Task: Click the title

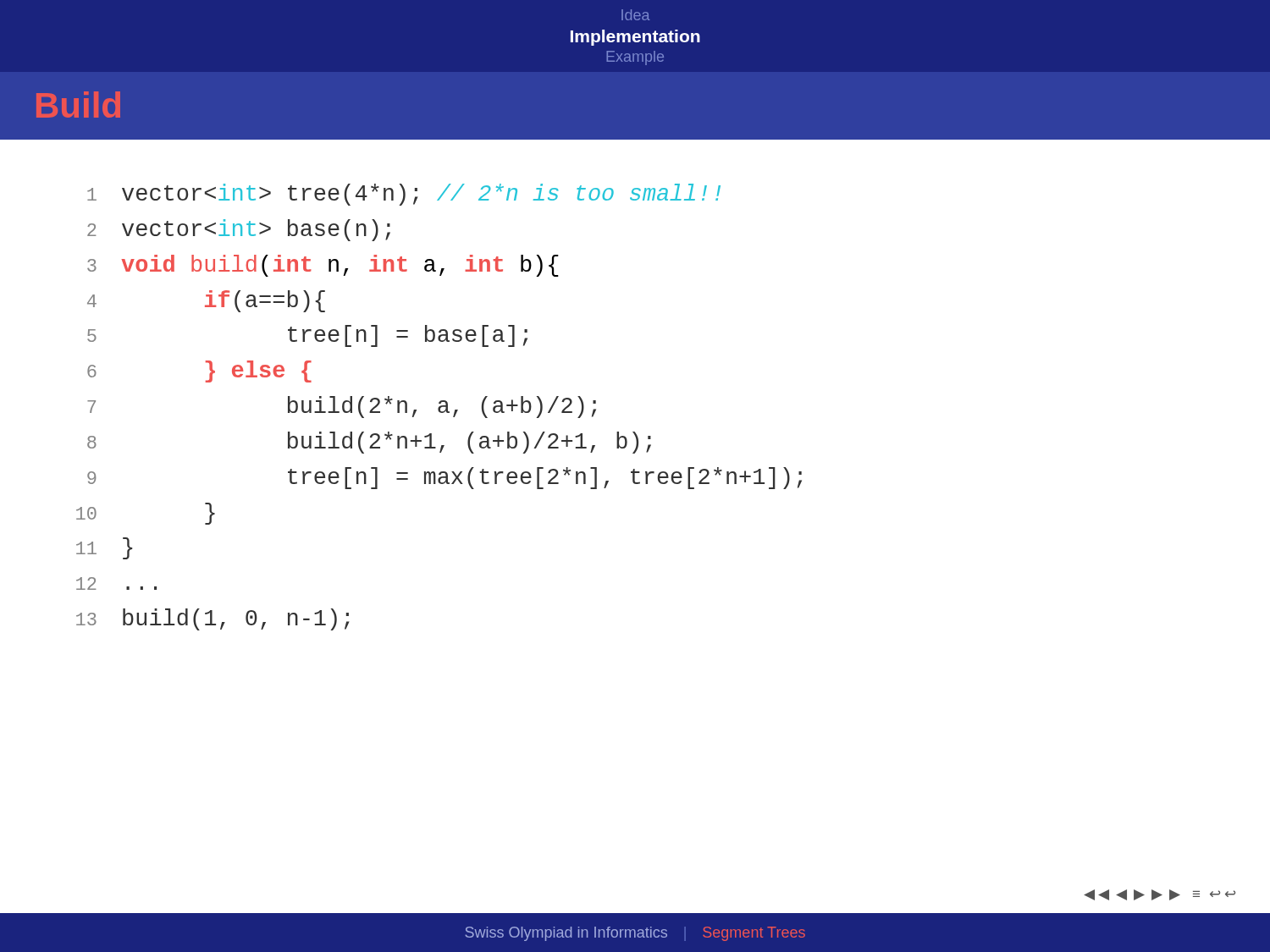Action: tap(78, 106)
